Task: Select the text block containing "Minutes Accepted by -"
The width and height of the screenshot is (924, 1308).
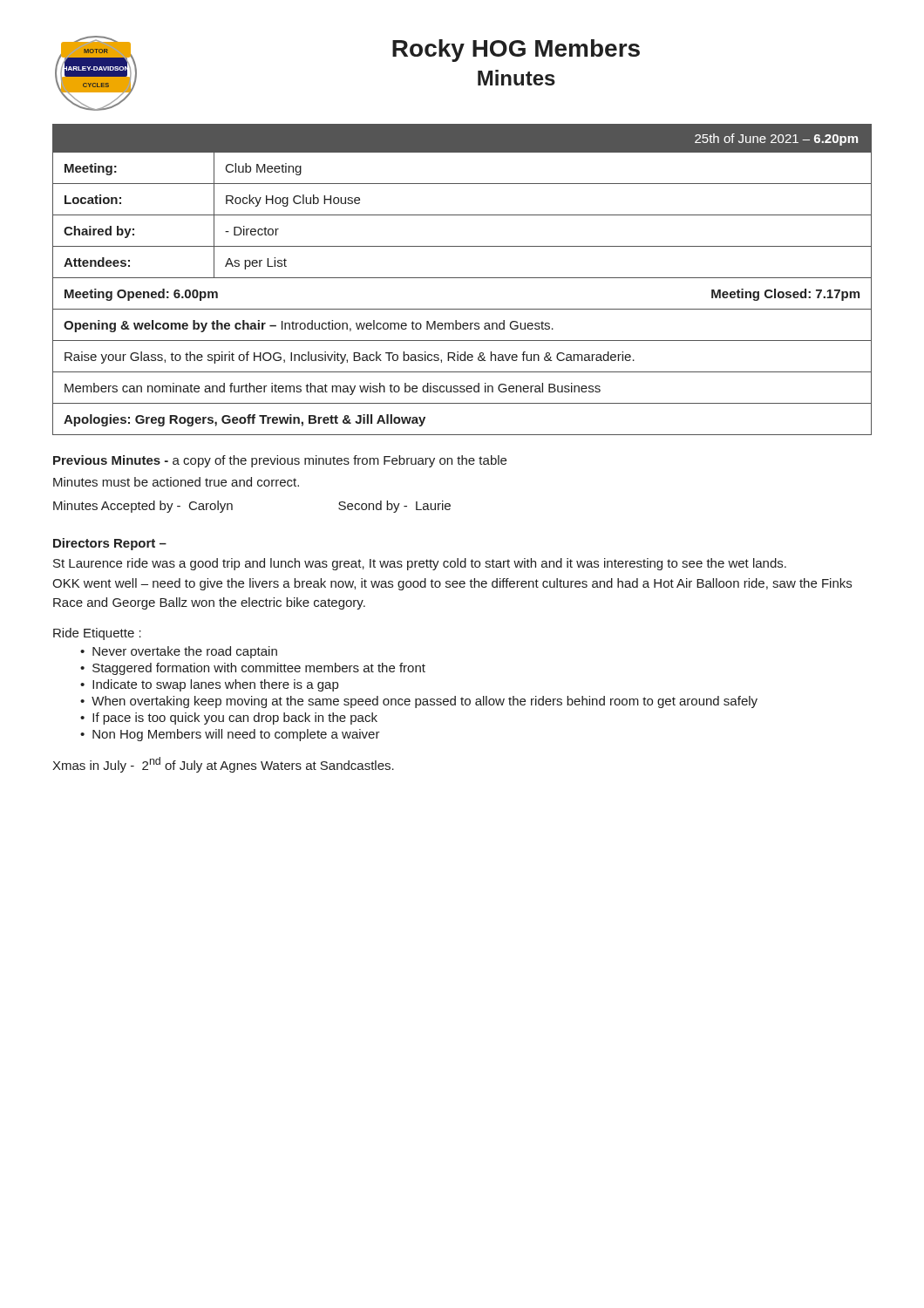Action: pyautogui.click(x=143, y=506)
